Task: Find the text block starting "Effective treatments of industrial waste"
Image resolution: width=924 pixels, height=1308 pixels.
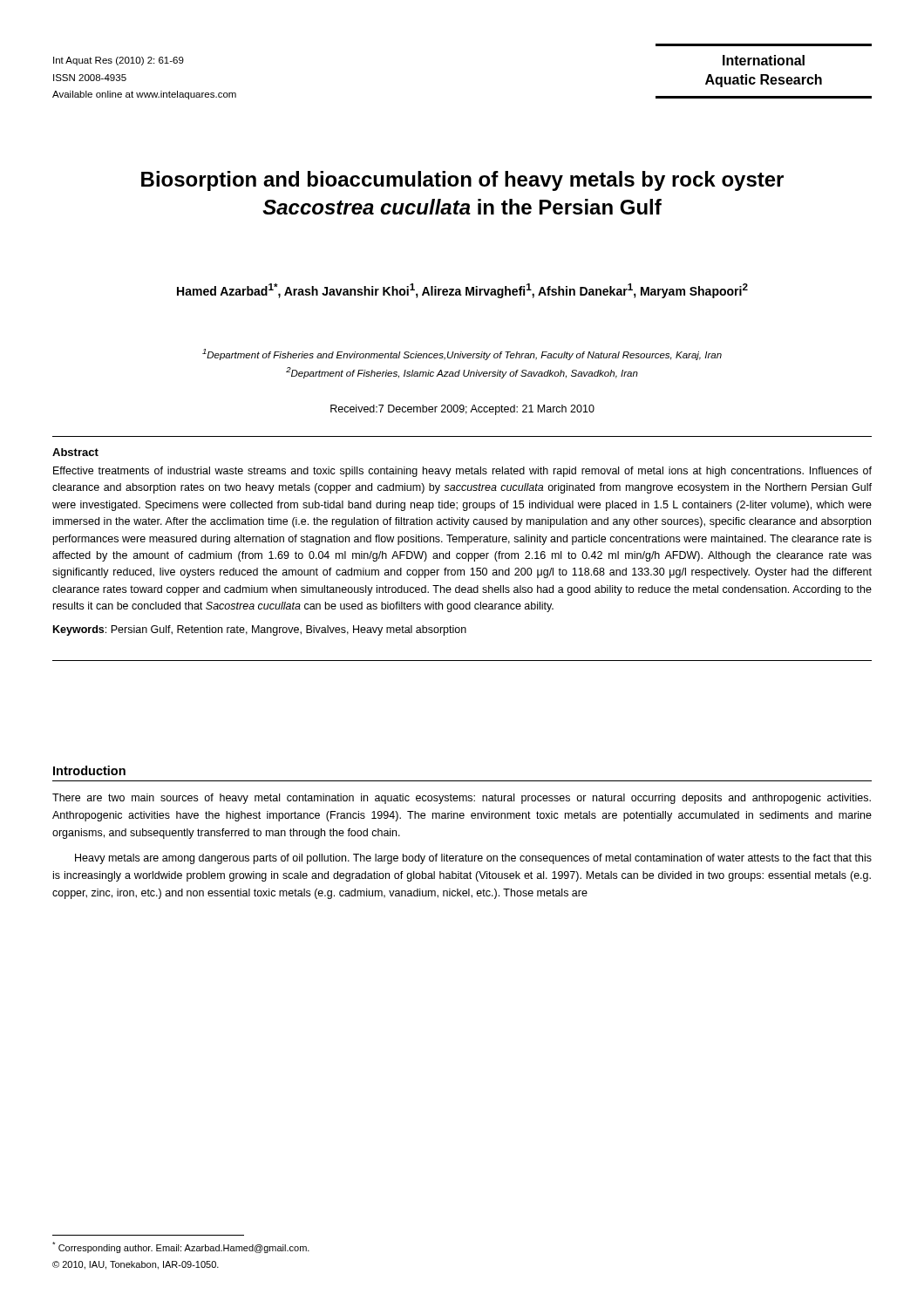Action: pos(462,538)
